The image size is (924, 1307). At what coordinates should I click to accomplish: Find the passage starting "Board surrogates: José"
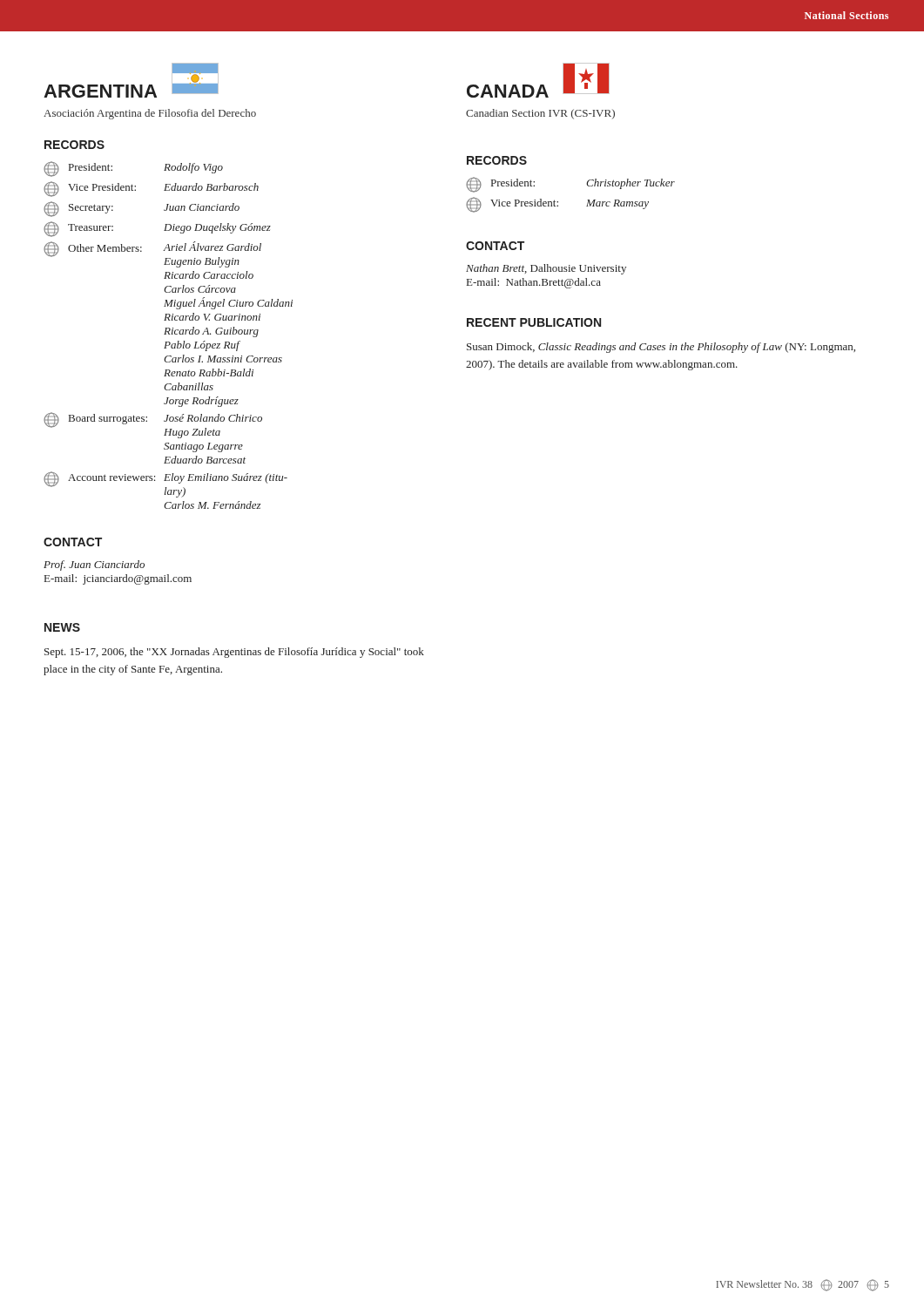point(235,439)
